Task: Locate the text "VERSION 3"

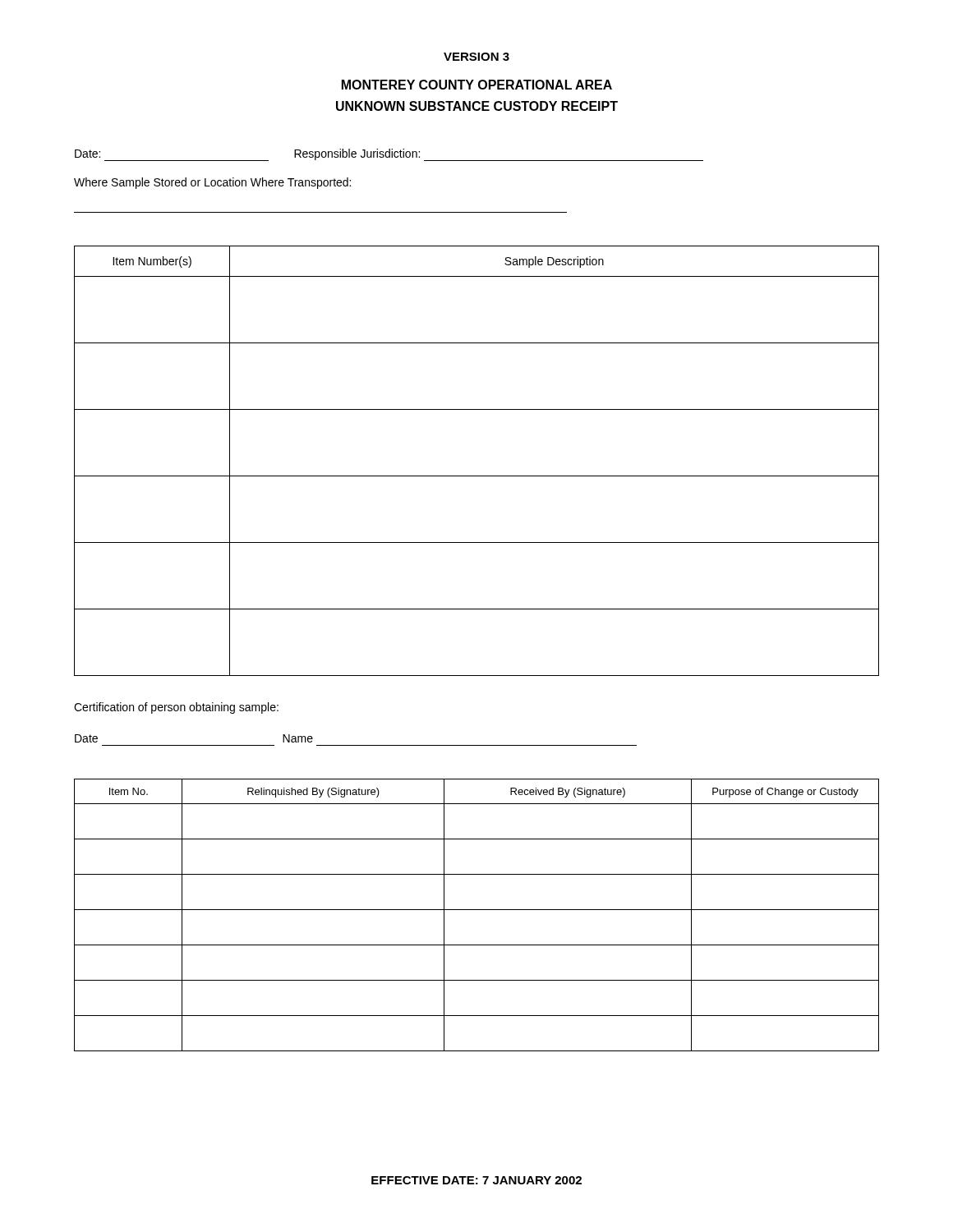Action: coord(476,56)
